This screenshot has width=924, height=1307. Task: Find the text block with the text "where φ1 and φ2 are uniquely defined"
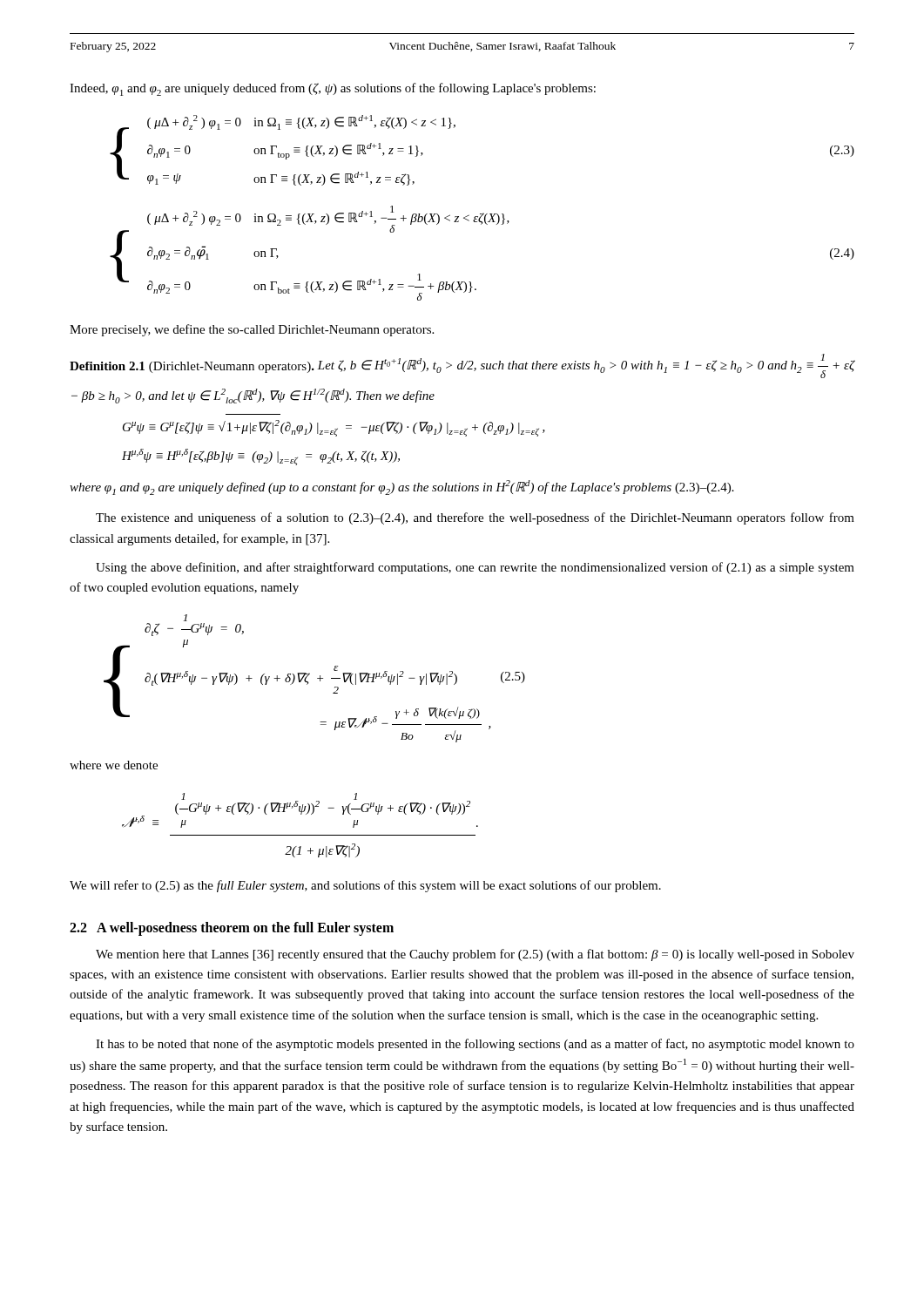point(402,487)
